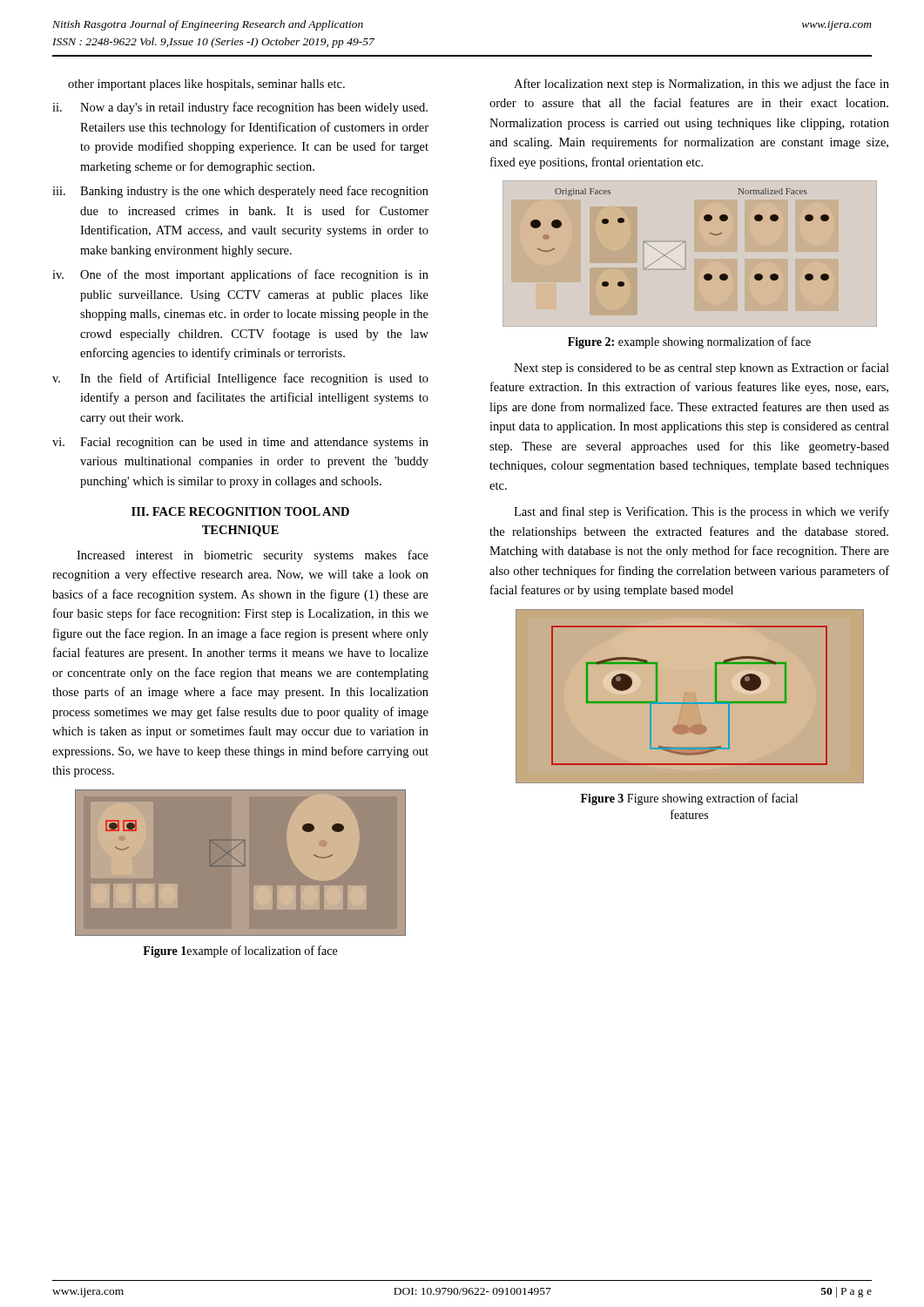Find the list item containing "vi. Facial recognition can be"

240,462
